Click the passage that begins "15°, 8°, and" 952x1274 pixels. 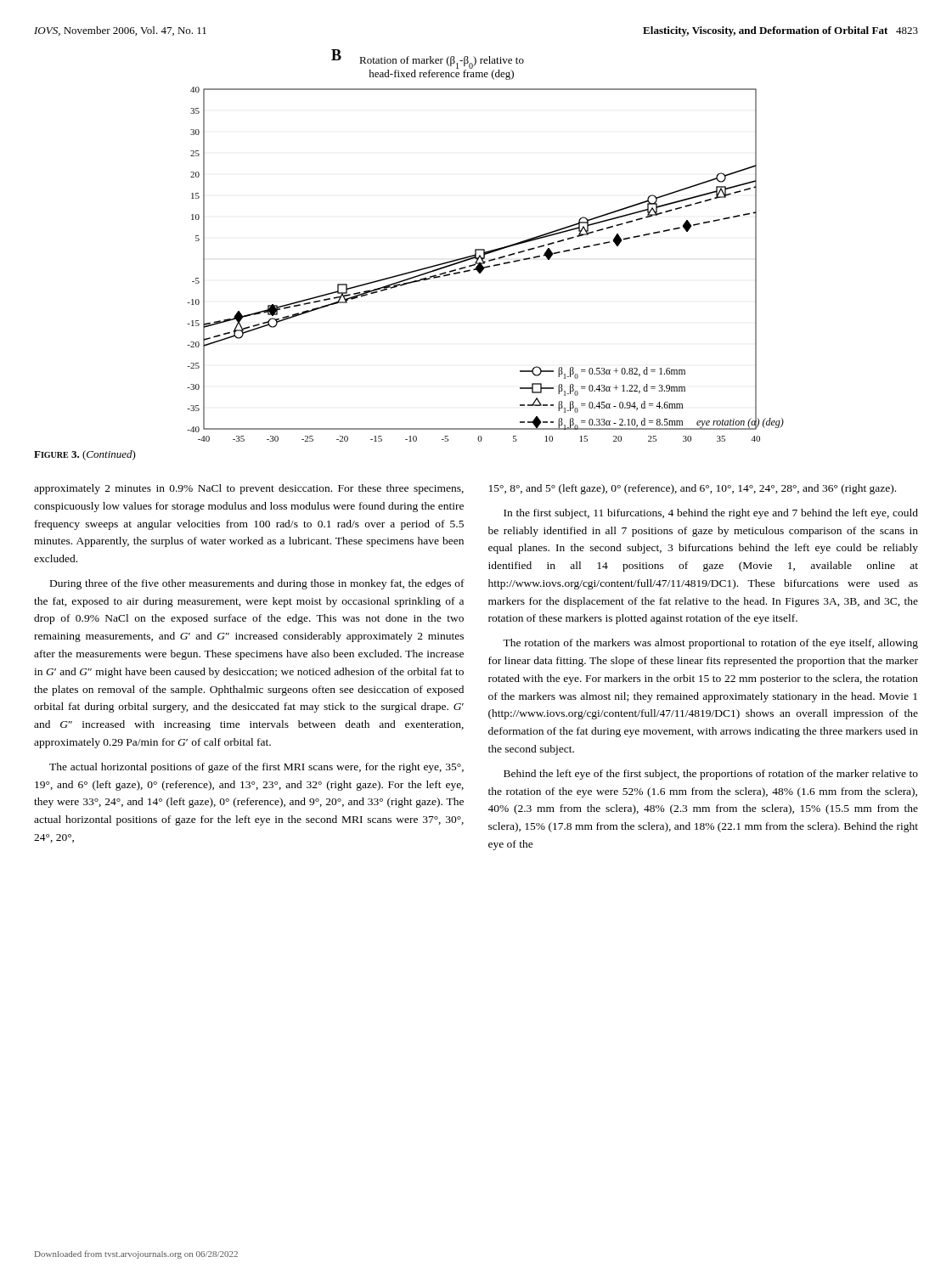(703, 667)
